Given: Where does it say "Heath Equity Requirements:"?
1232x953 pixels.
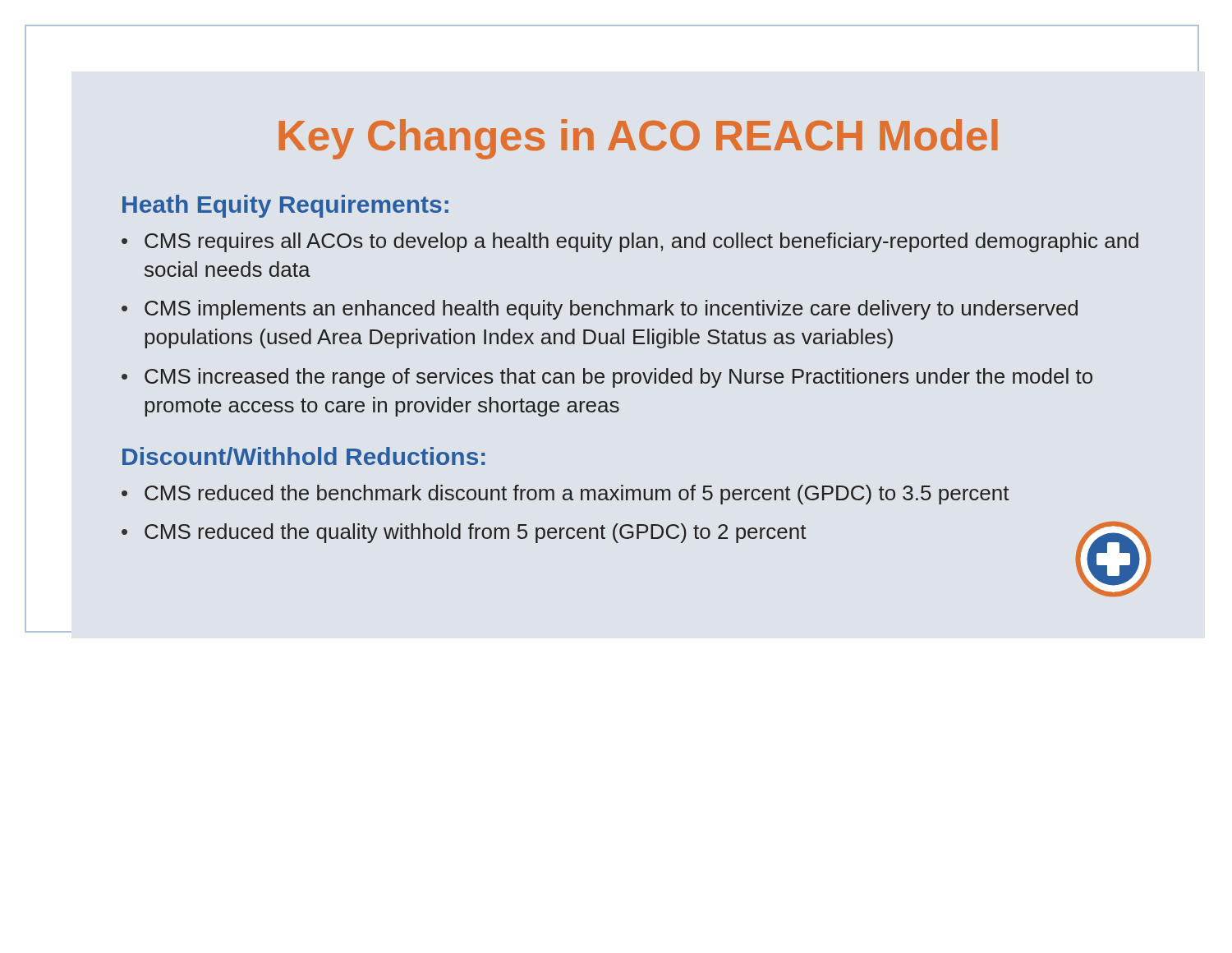Looking at the screenshot, I should [285, 206].
